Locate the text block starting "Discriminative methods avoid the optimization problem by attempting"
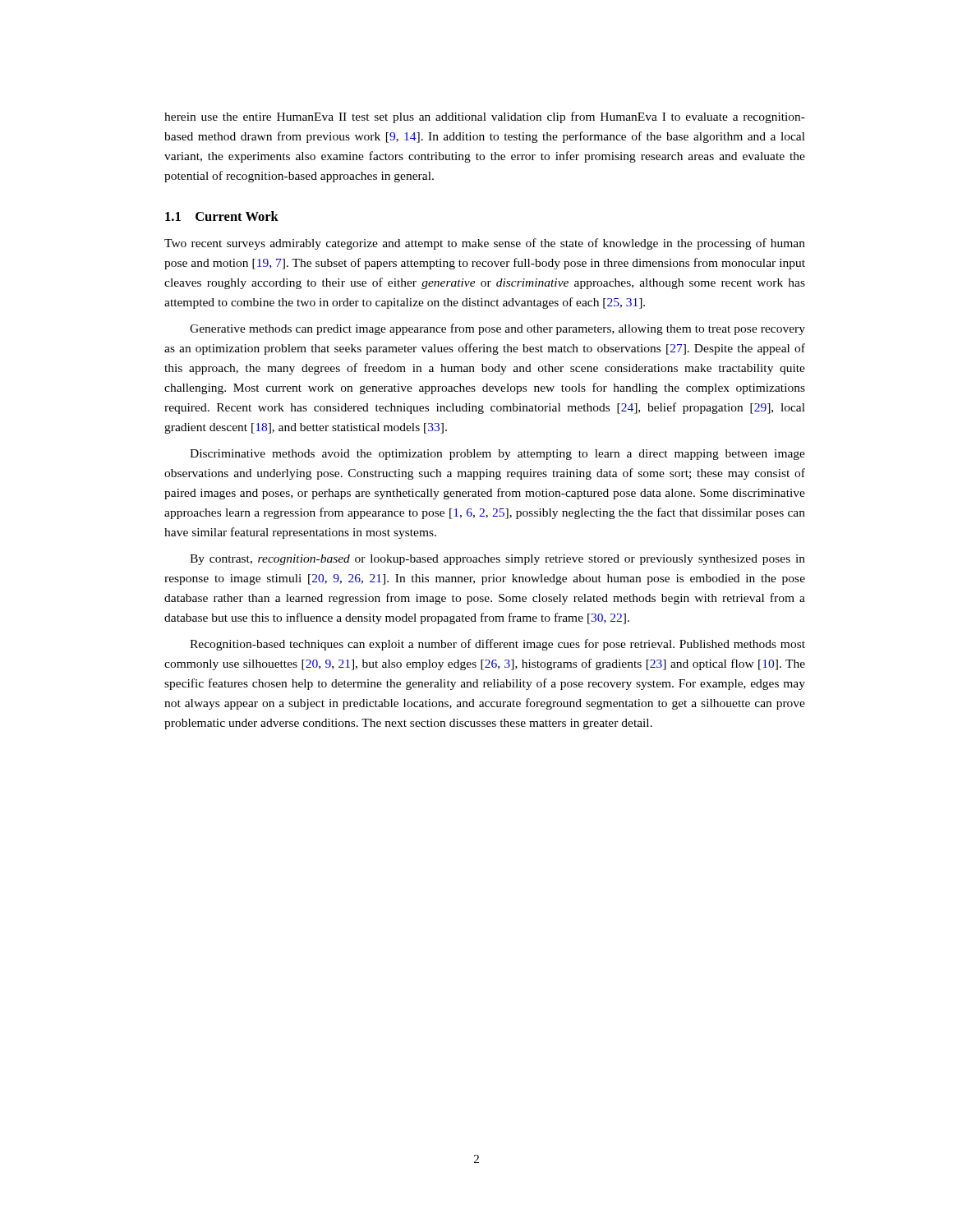 tap(485, 493)
